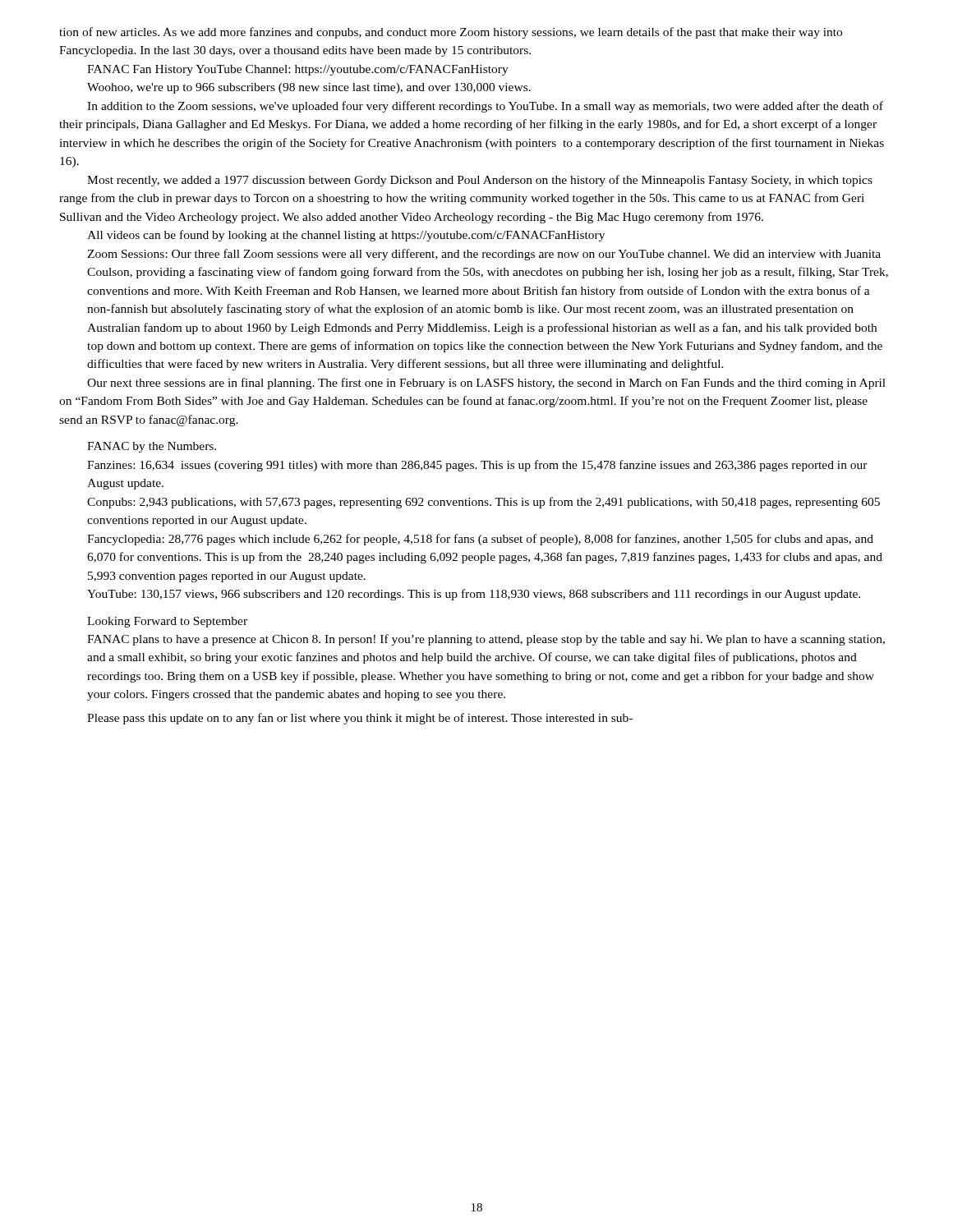Find the passage starting "Please pass this update on"

[x=491, y=718]
